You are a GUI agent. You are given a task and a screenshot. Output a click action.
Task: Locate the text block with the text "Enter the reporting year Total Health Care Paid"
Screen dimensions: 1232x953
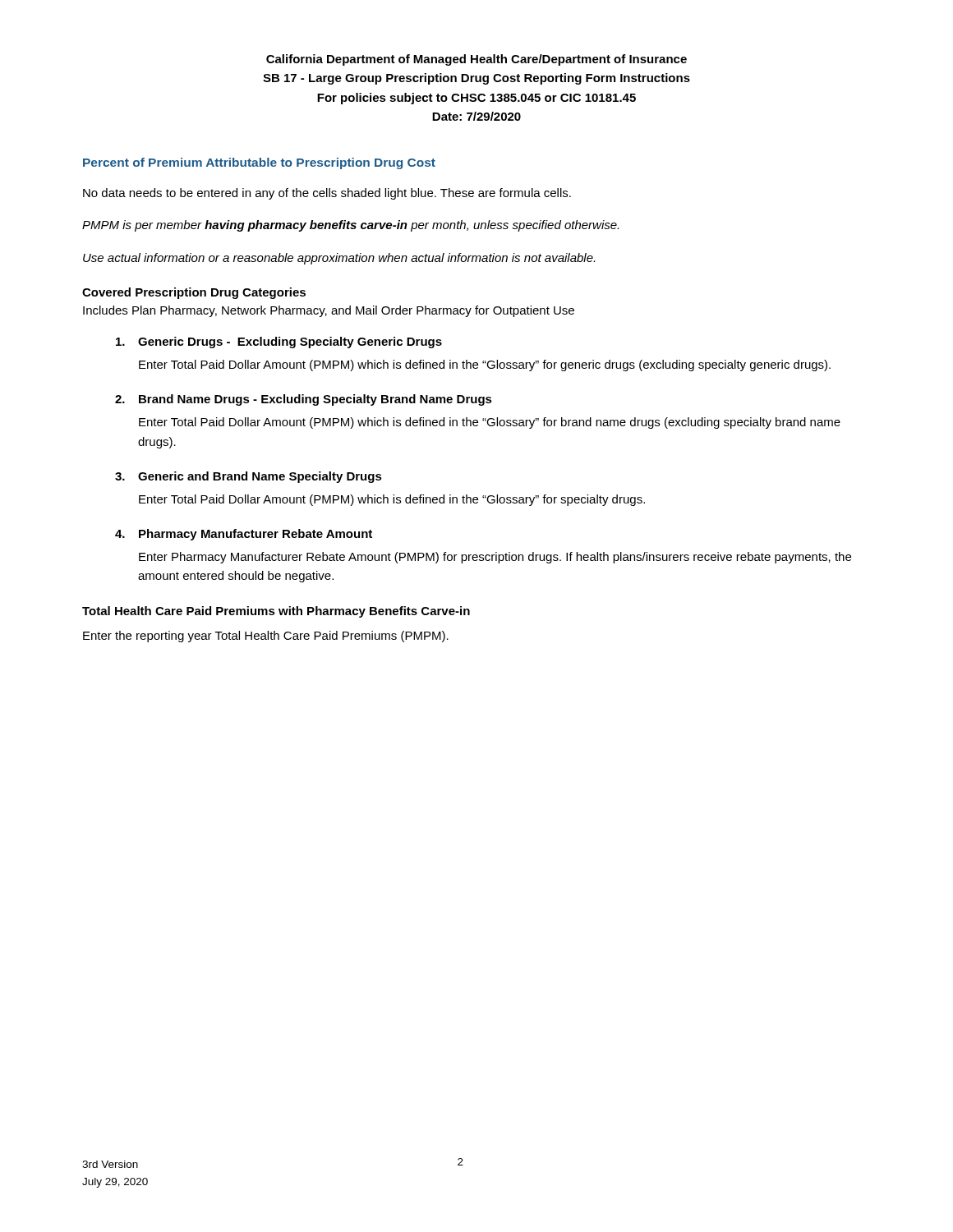point(266,635)
